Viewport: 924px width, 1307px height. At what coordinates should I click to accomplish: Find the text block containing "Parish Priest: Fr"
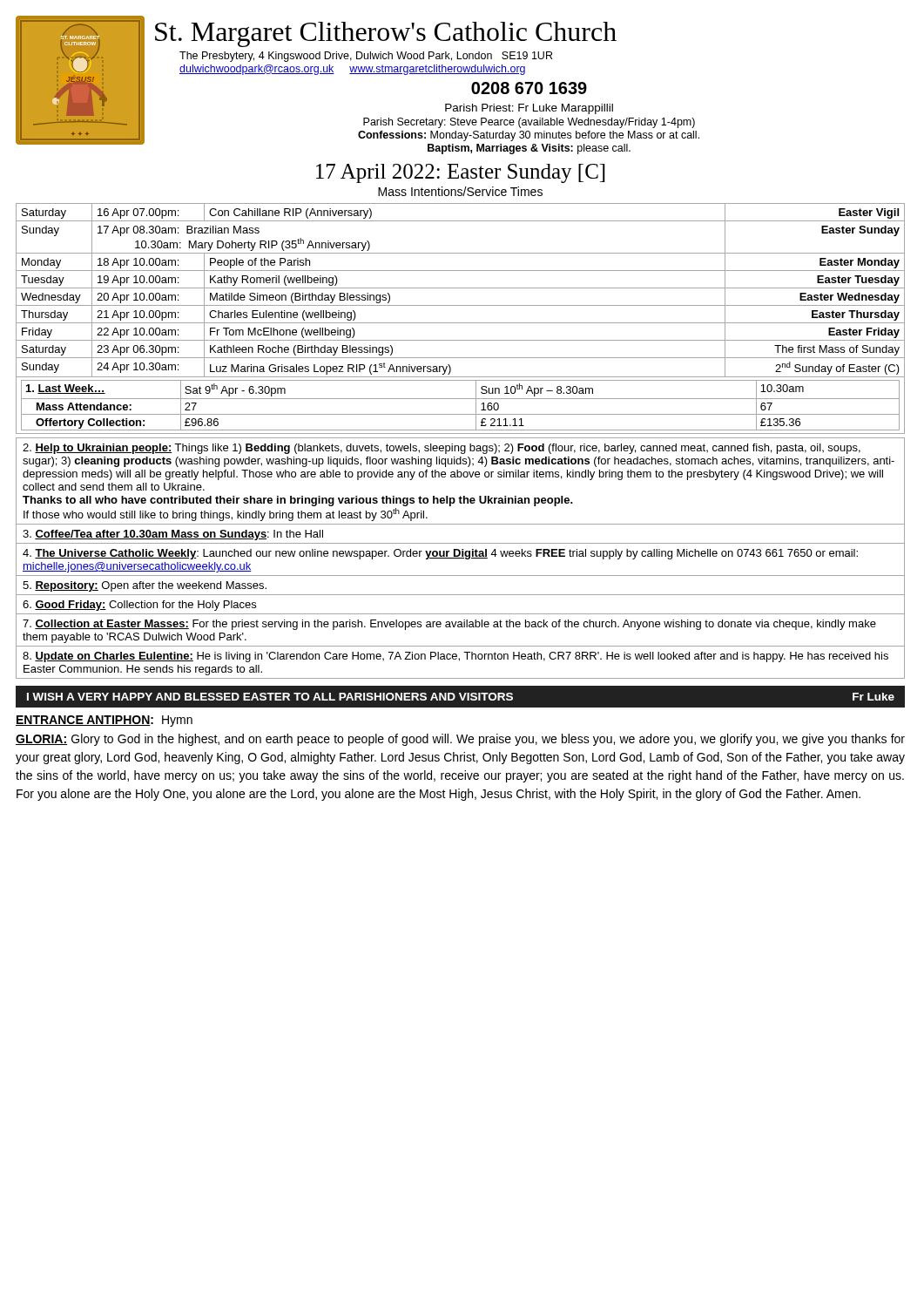[x=529, y=107]
